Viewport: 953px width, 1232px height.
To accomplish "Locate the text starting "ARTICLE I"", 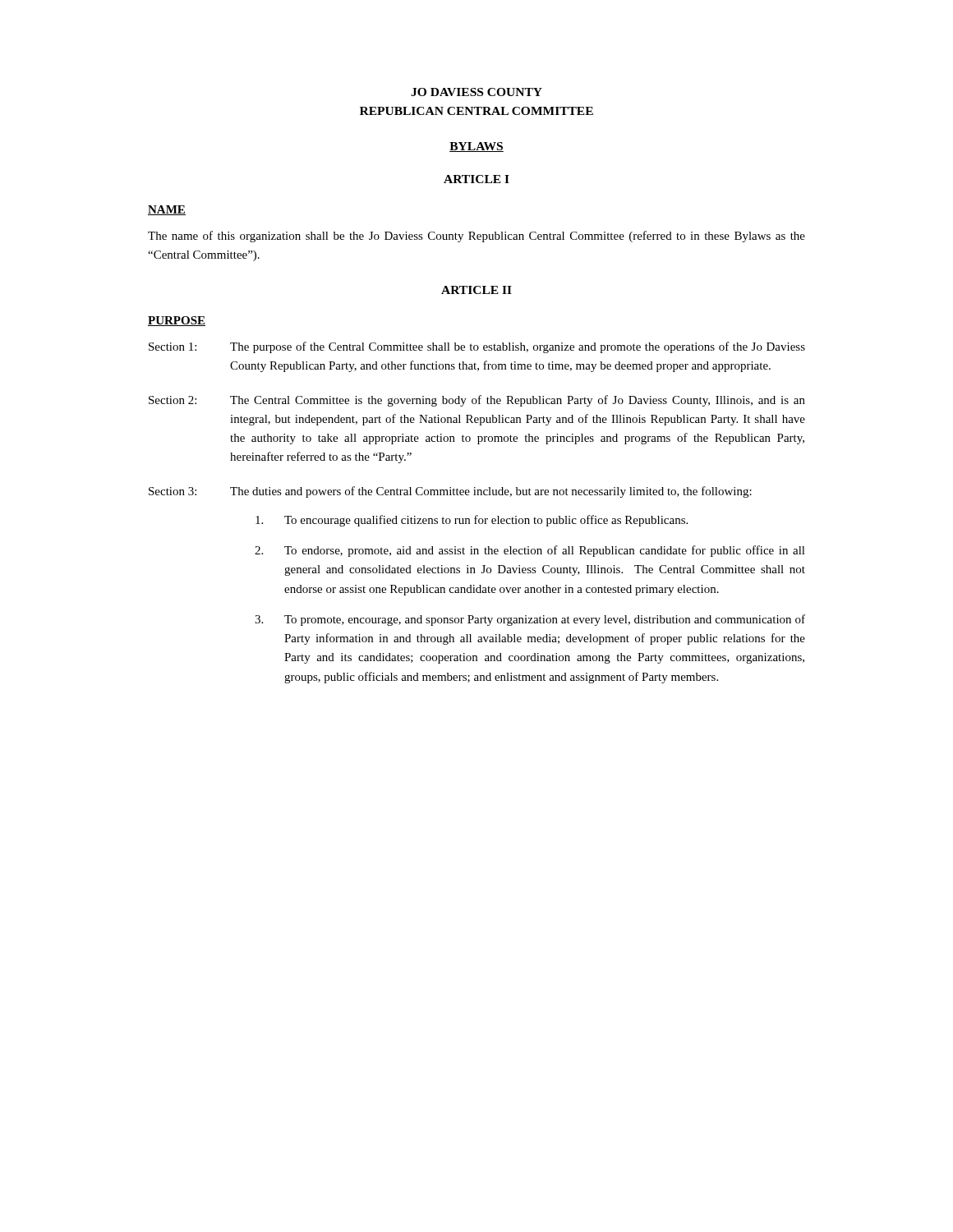I will pos(476,179).
